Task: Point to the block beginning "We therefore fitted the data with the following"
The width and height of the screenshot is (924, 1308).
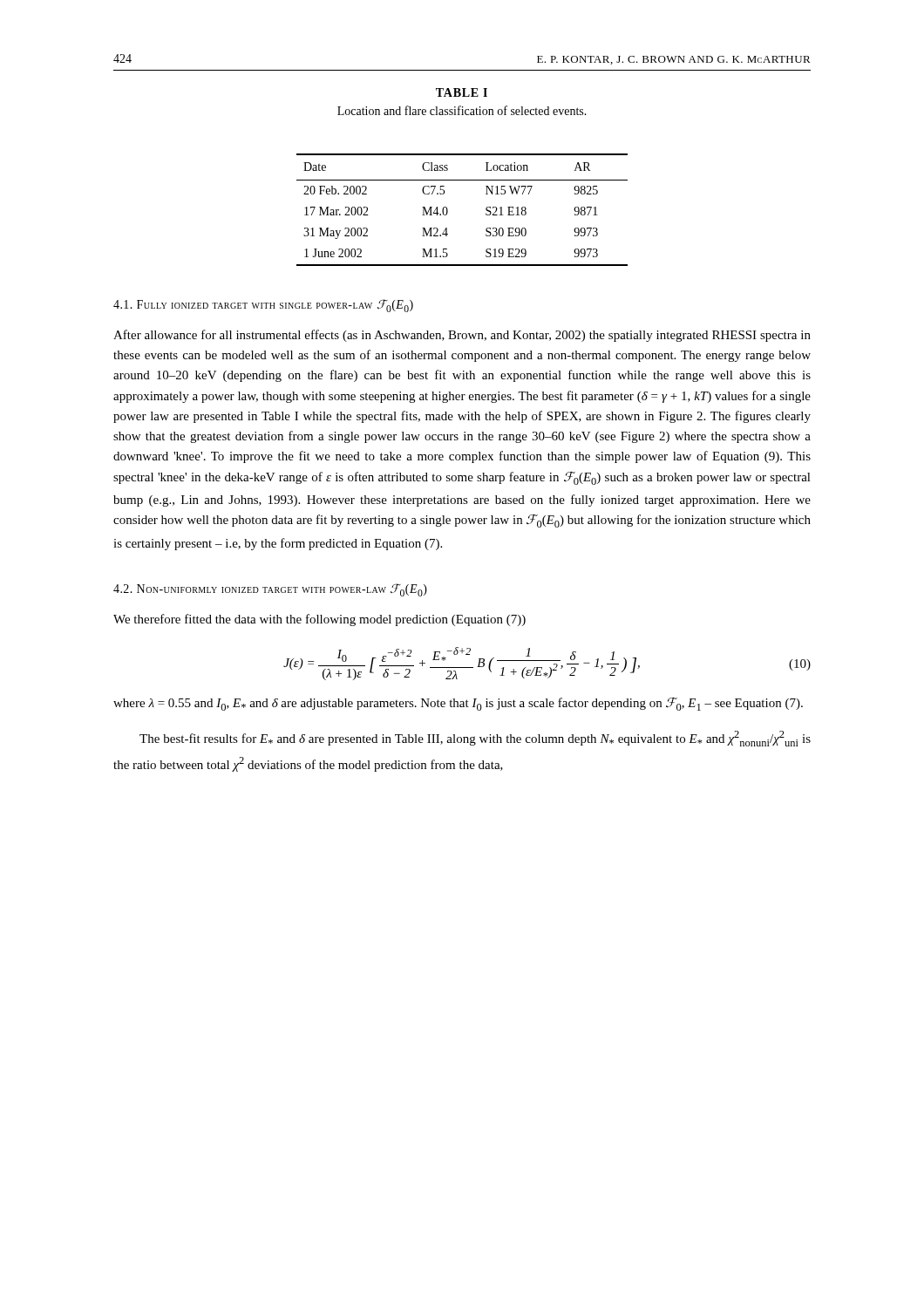Action: click(x=320, y=619)
